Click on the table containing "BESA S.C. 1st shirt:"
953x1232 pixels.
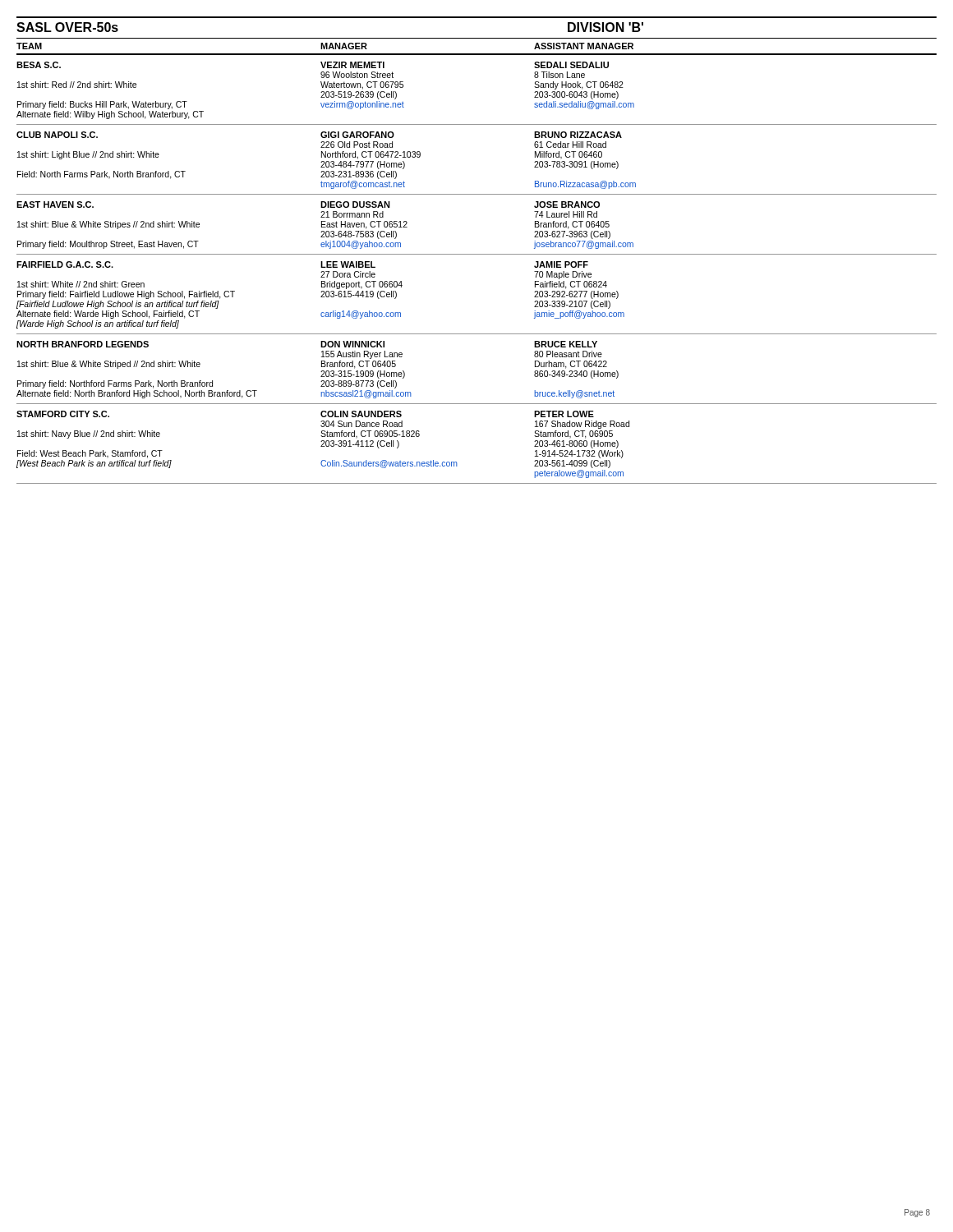click(476, 90)
